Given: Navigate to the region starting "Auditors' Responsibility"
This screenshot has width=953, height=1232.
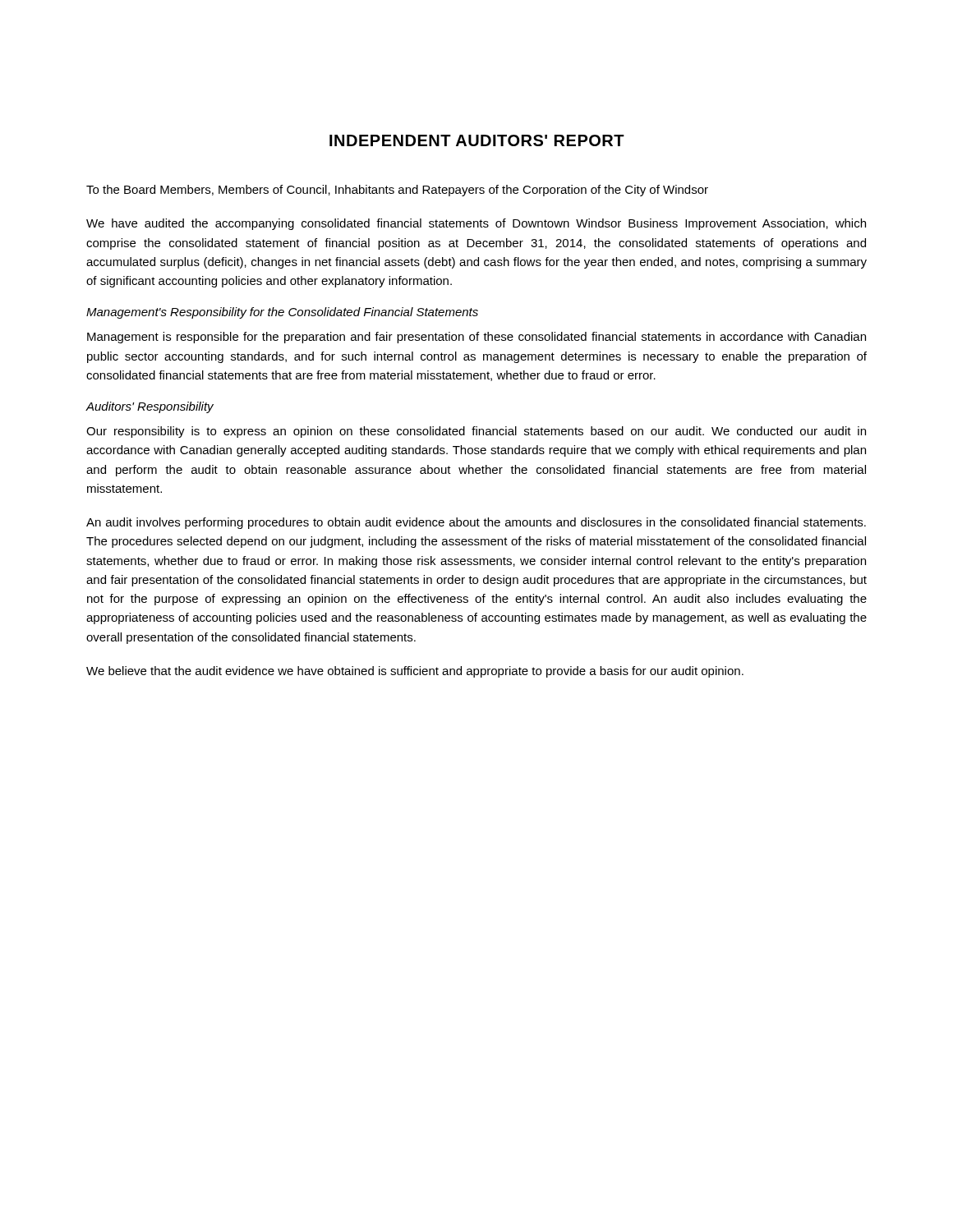Looking at the screenshot, I should (150, 406).
